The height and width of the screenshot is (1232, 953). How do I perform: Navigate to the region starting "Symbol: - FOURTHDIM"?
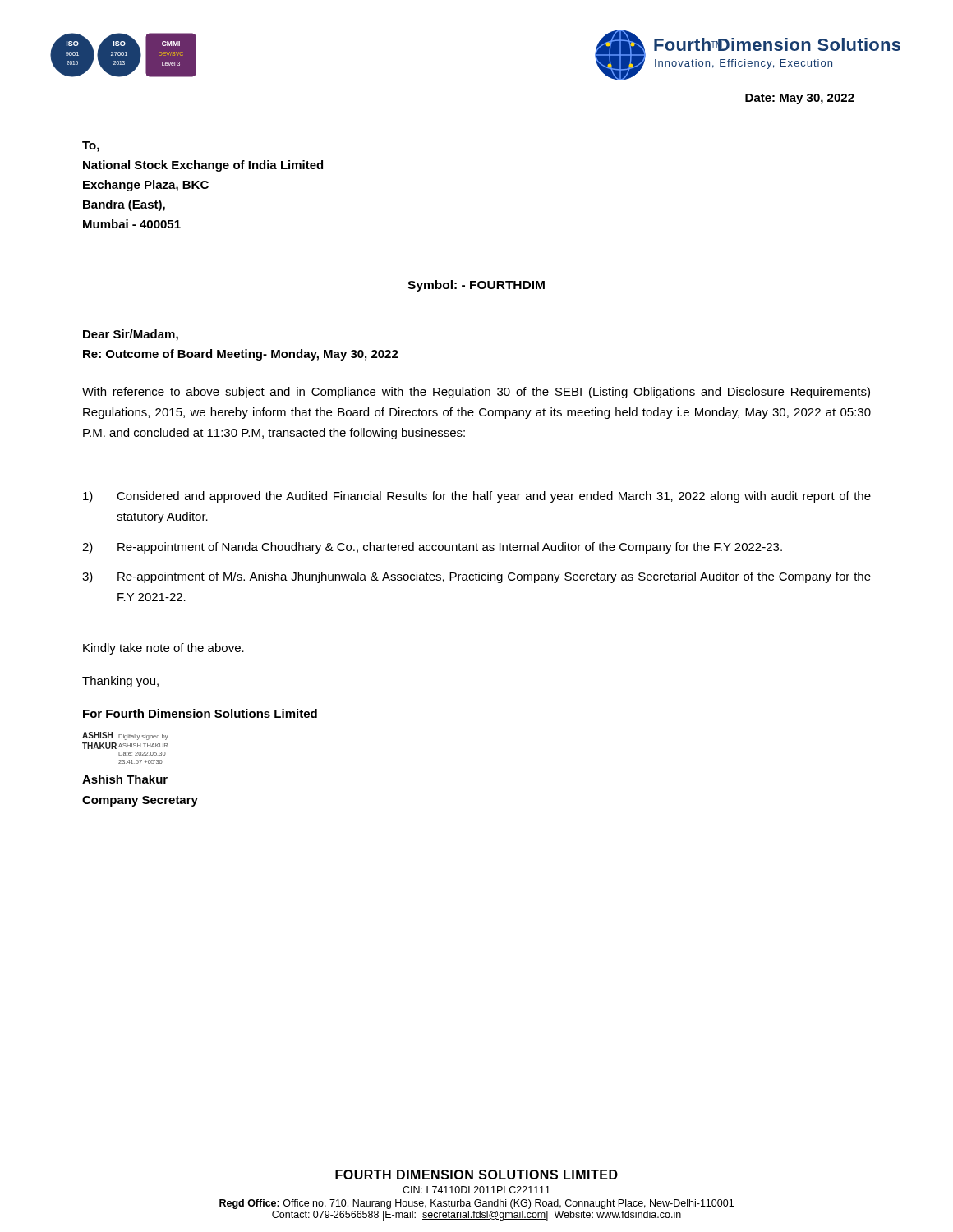pos(476,285)
